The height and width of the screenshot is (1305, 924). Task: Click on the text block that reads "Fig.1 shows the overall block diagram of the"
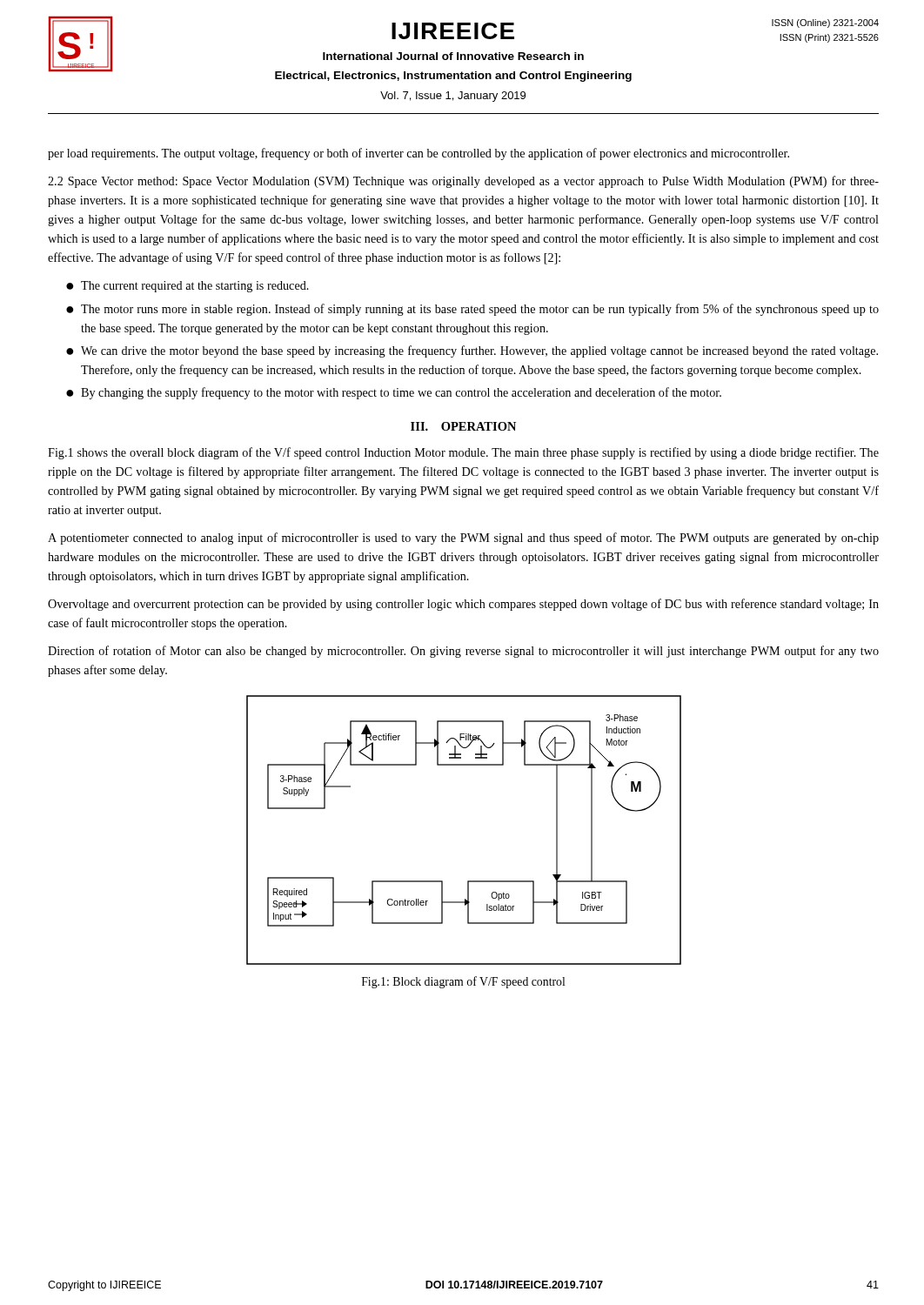463,481
